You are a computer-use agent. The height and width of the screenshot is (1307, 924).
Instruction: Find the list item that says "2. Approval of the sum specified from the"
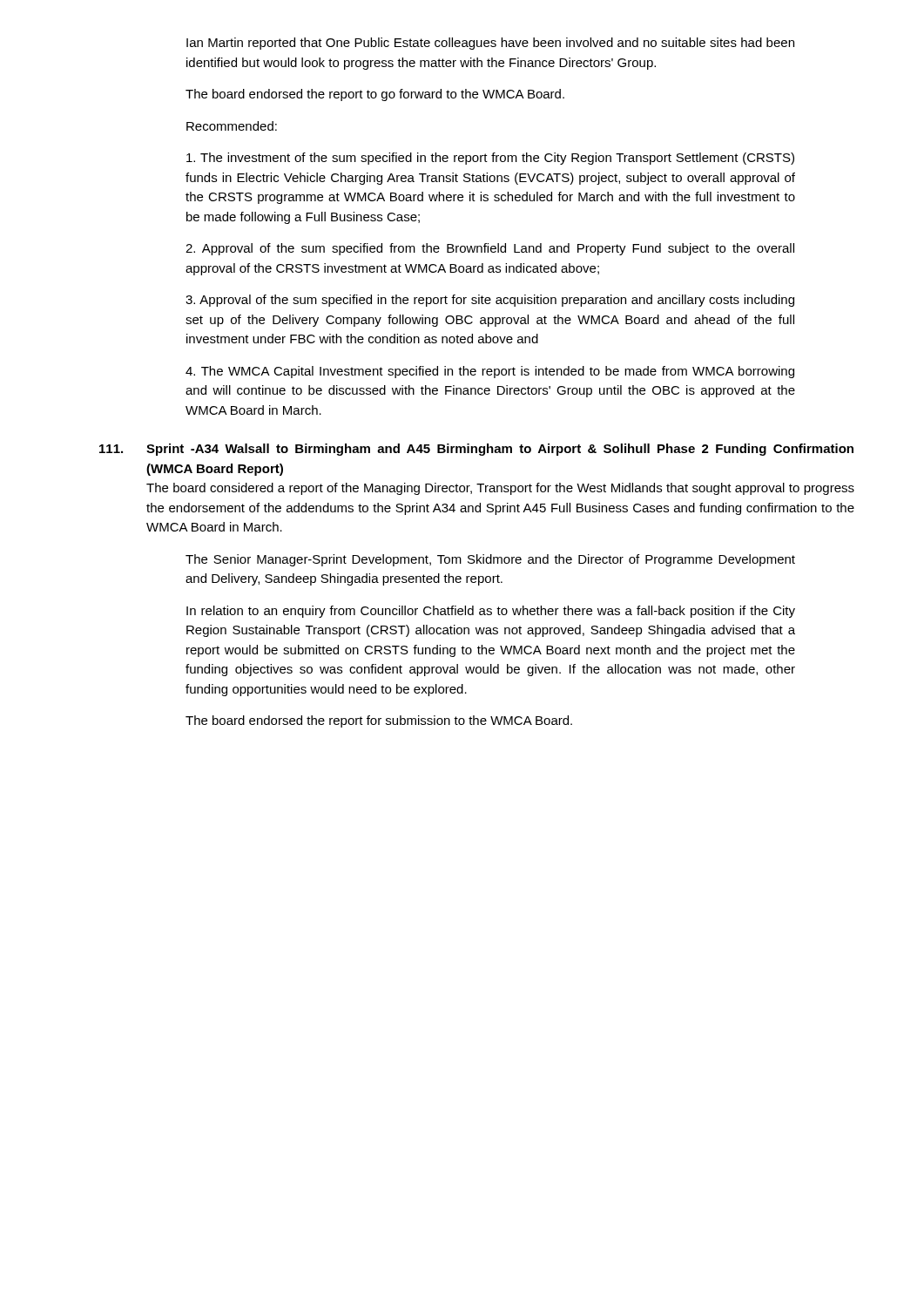490,258
